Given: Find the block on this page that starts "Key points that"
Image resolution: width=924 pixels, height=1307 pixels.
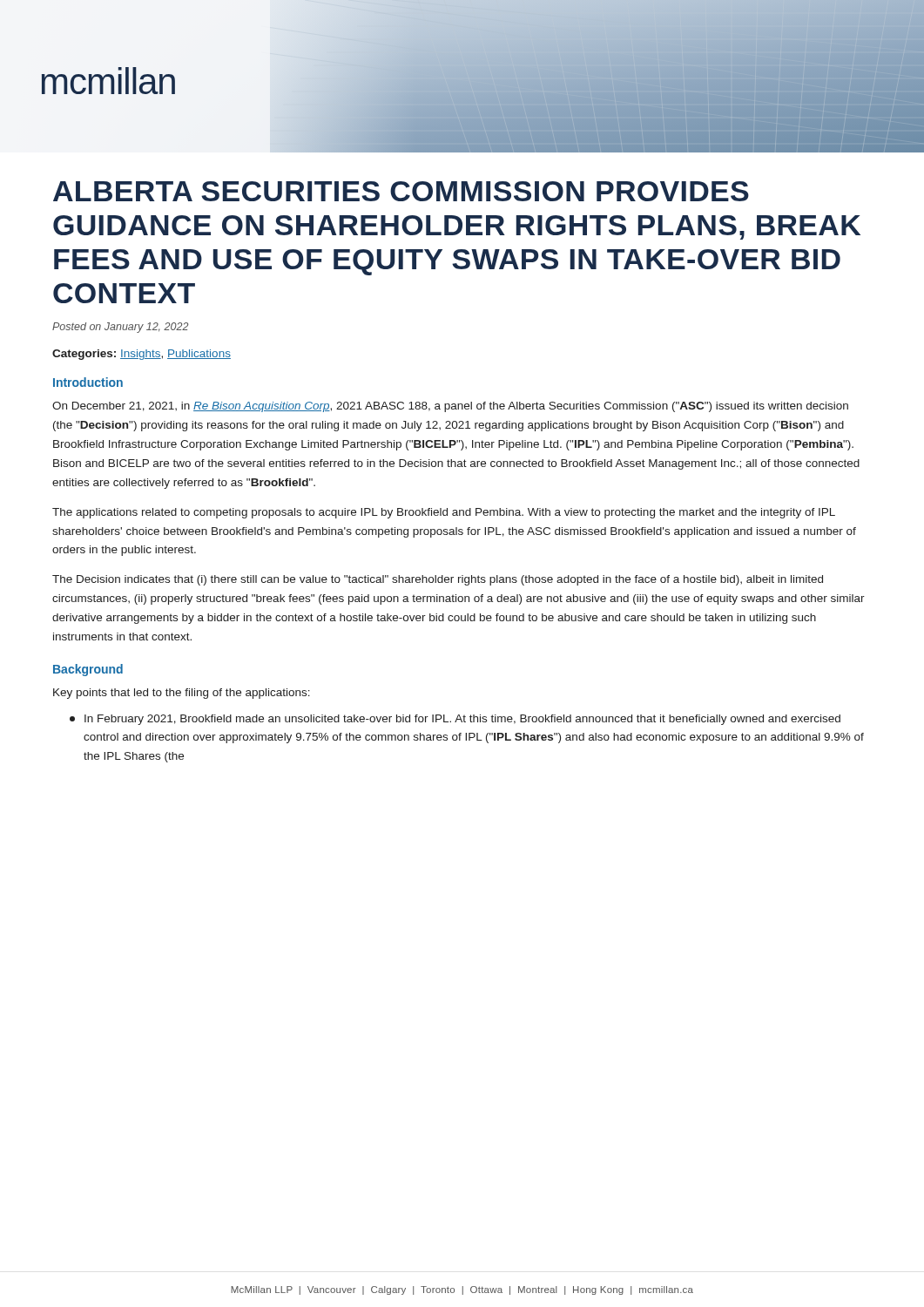Looking at the screenshot, I should coord(181,692).
